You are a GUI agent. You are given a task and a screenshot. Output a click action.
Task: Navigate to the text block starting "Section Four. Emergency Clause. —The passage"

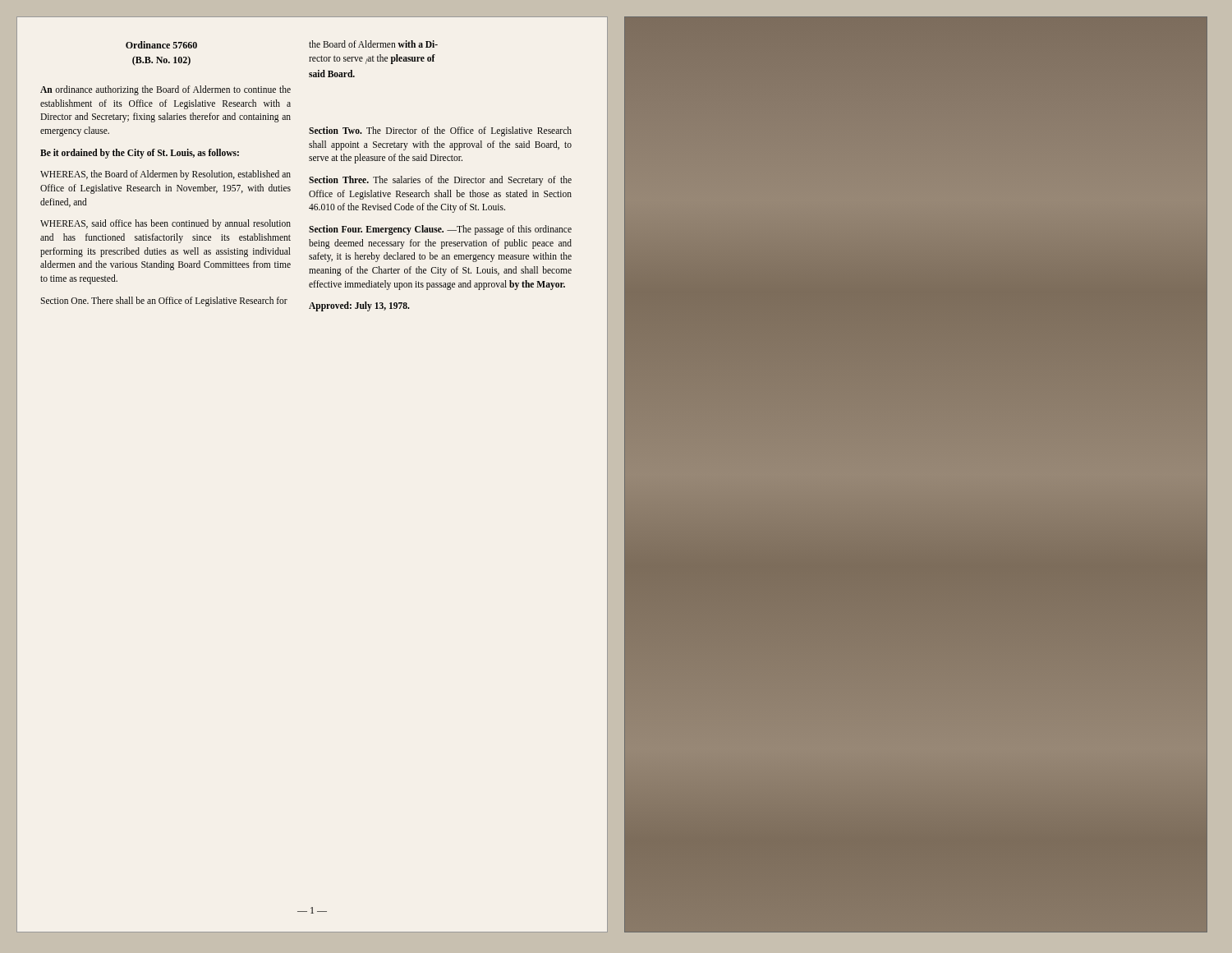pos(440,257)
